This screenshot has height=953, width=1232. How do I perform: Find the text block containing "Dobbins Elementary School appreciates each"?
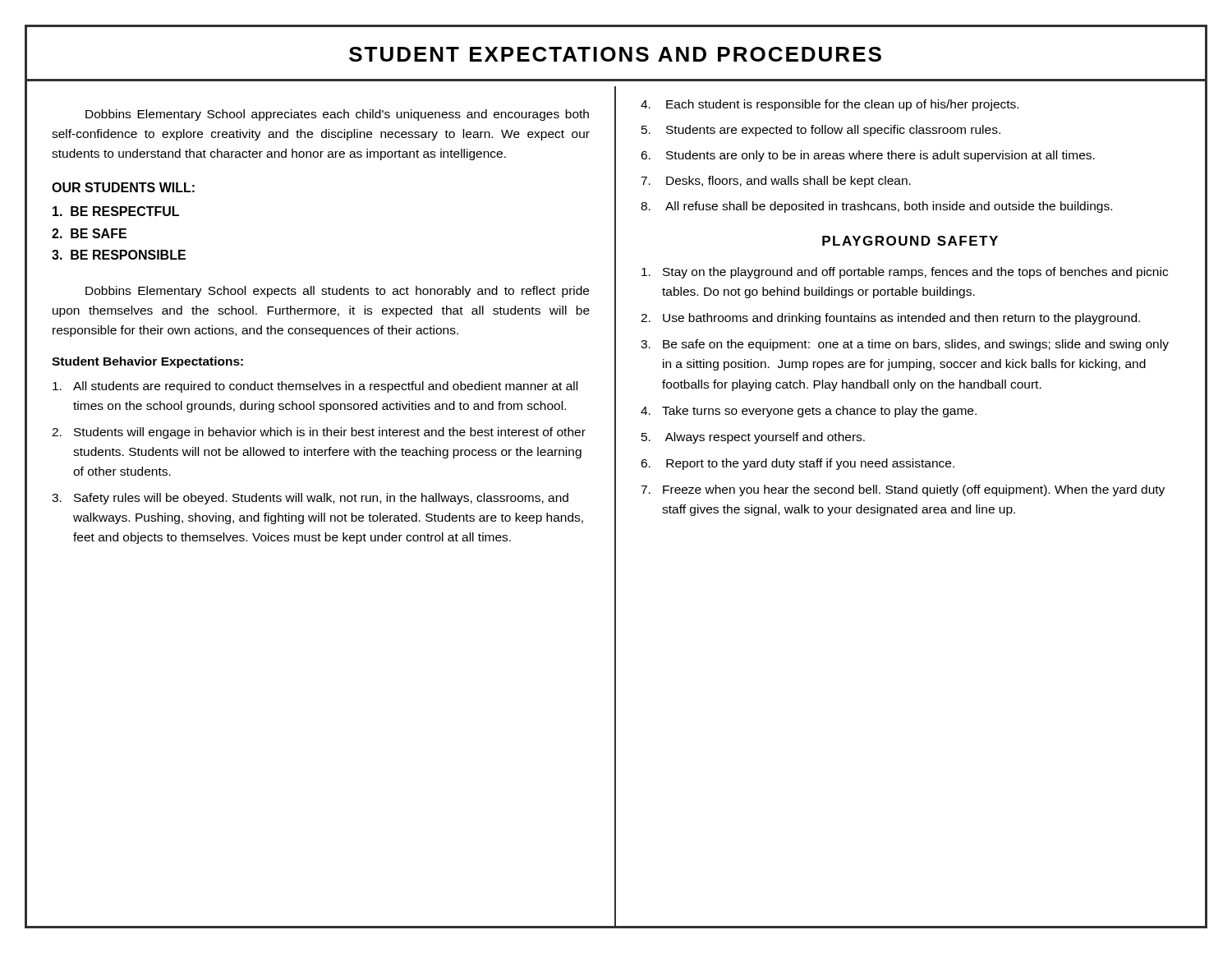(x=321, y=134)
